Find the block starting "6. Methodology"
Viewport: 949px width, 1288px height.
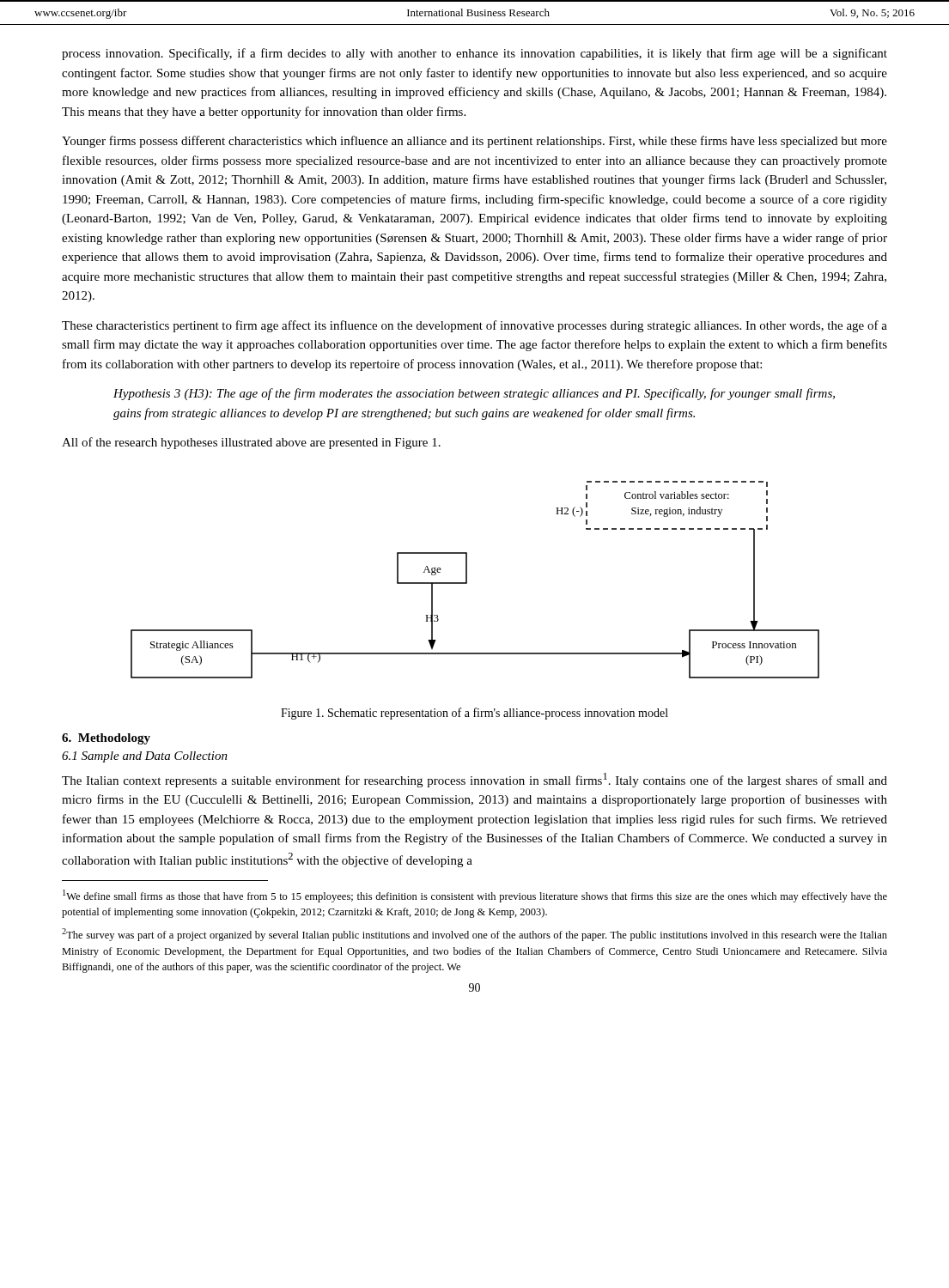(x=106, y=737)
